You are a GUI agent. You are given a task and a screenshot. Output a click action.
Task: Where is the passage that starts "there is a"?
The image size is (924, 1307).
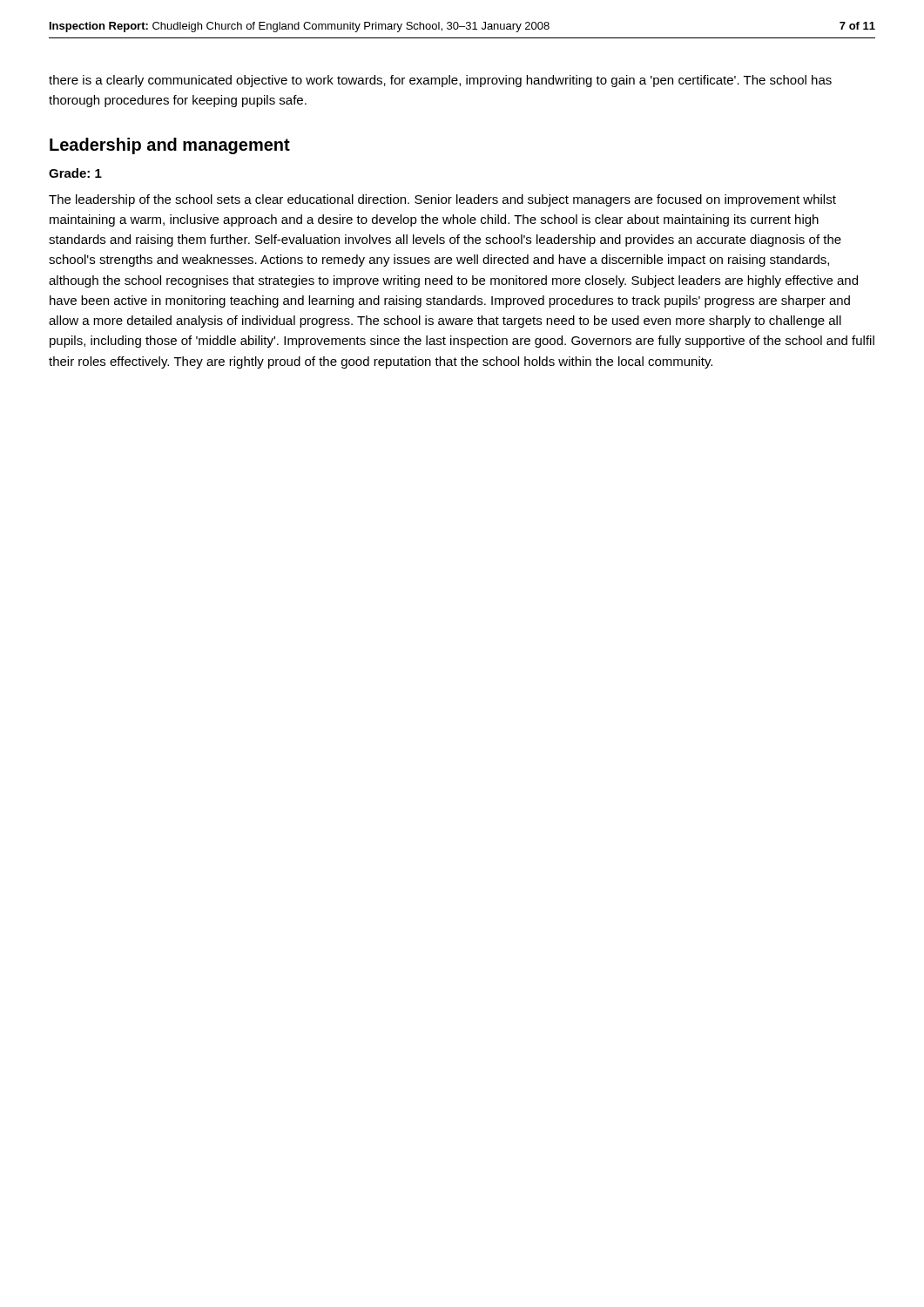440,90
